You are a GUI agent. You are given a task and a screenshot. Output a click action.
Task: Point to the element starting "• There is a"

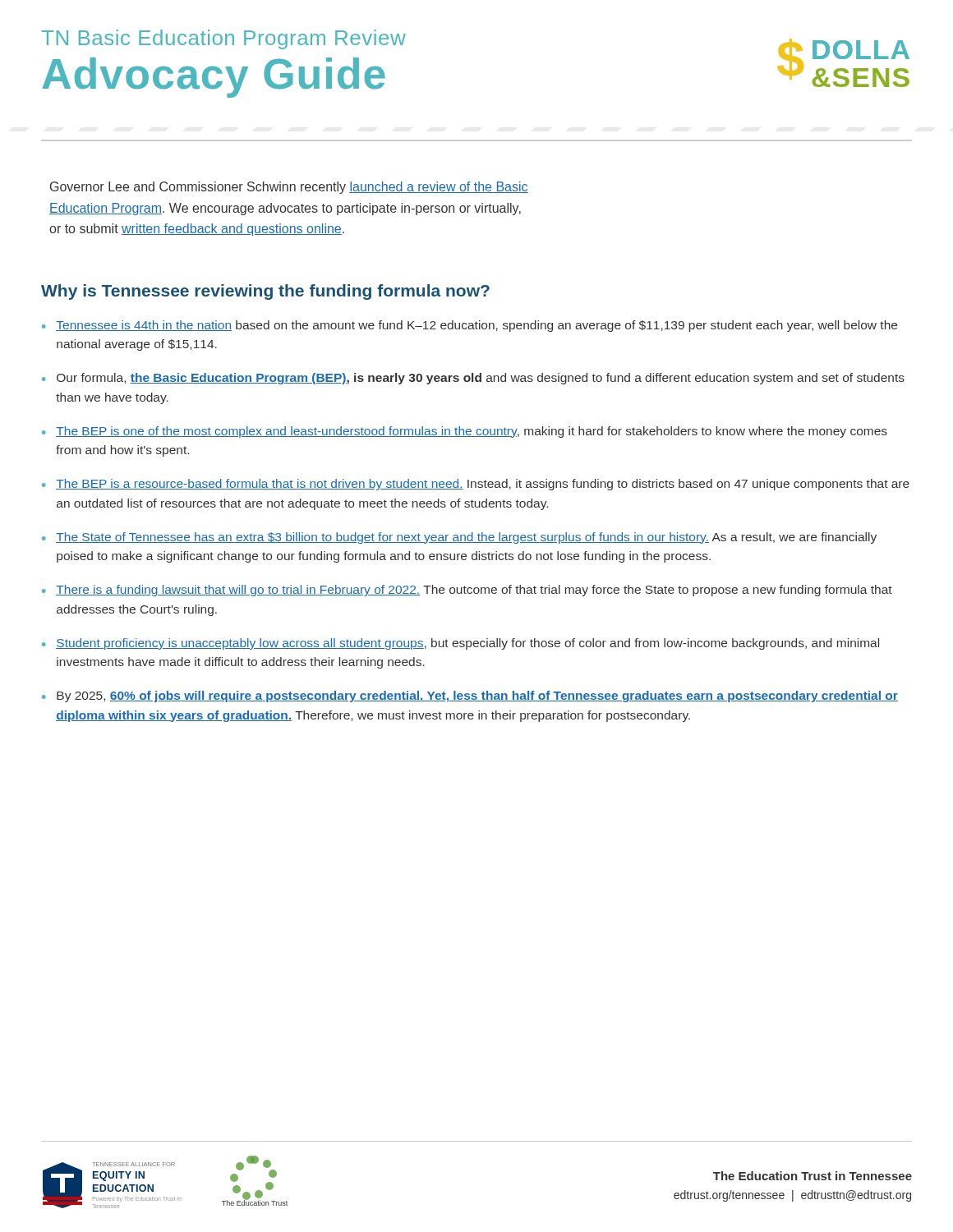(476, 599)
